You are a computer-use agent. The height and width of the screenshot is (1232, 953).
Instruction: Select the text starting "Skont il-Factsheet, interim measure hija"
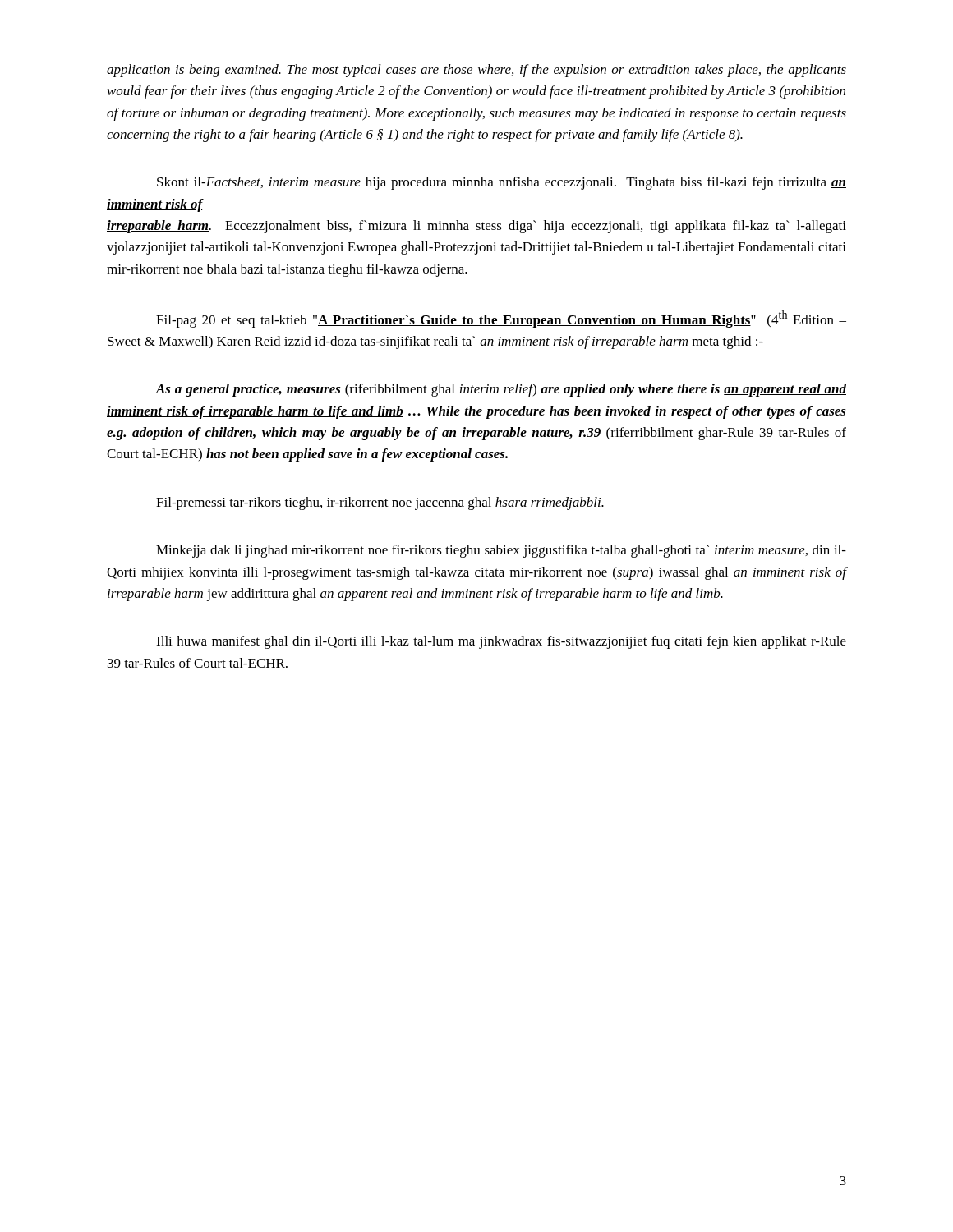tap(476, 226)
